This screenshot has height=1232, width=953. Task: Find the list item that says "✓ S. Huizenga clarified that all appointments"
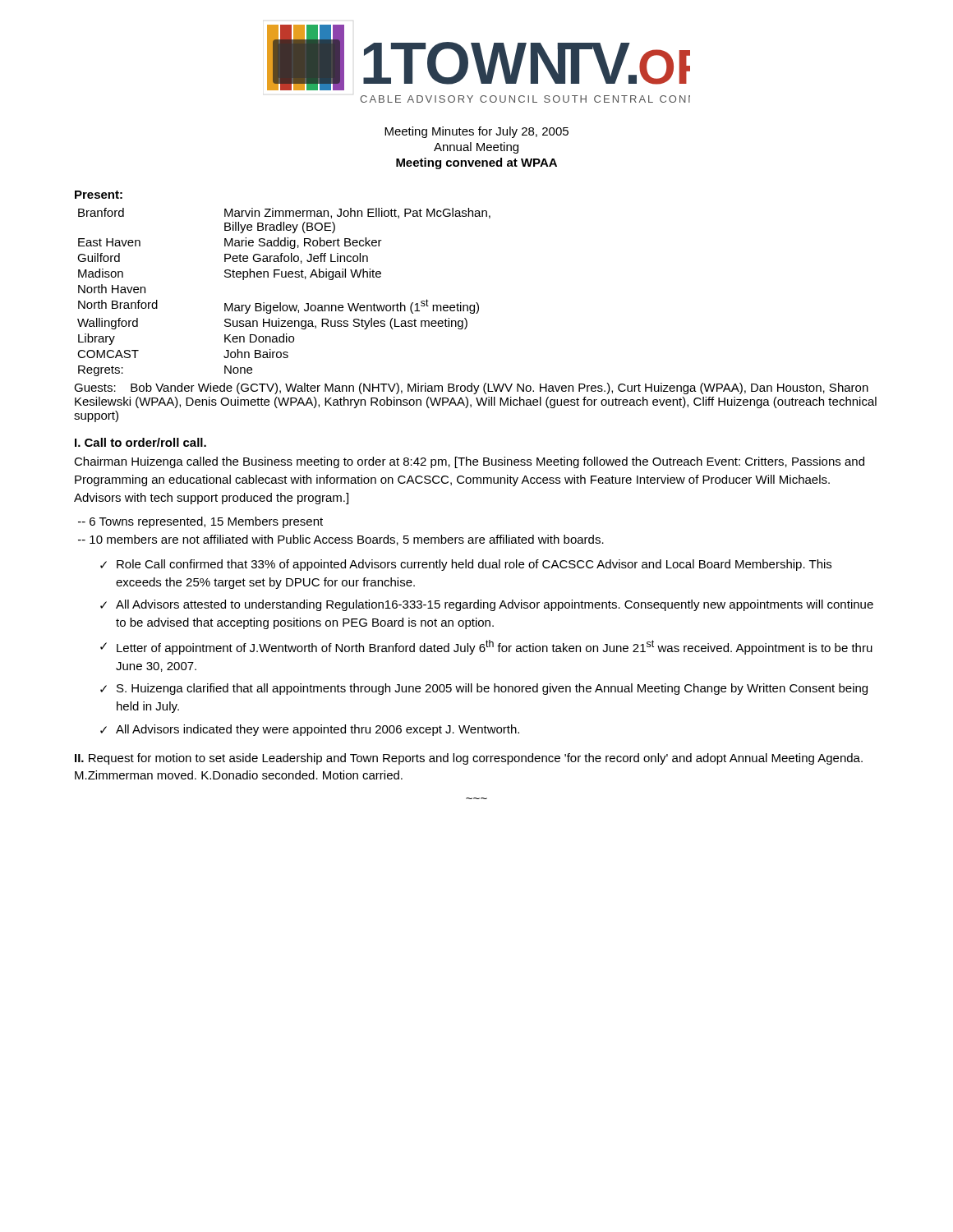pyautogui.click(x=489, y=697)
